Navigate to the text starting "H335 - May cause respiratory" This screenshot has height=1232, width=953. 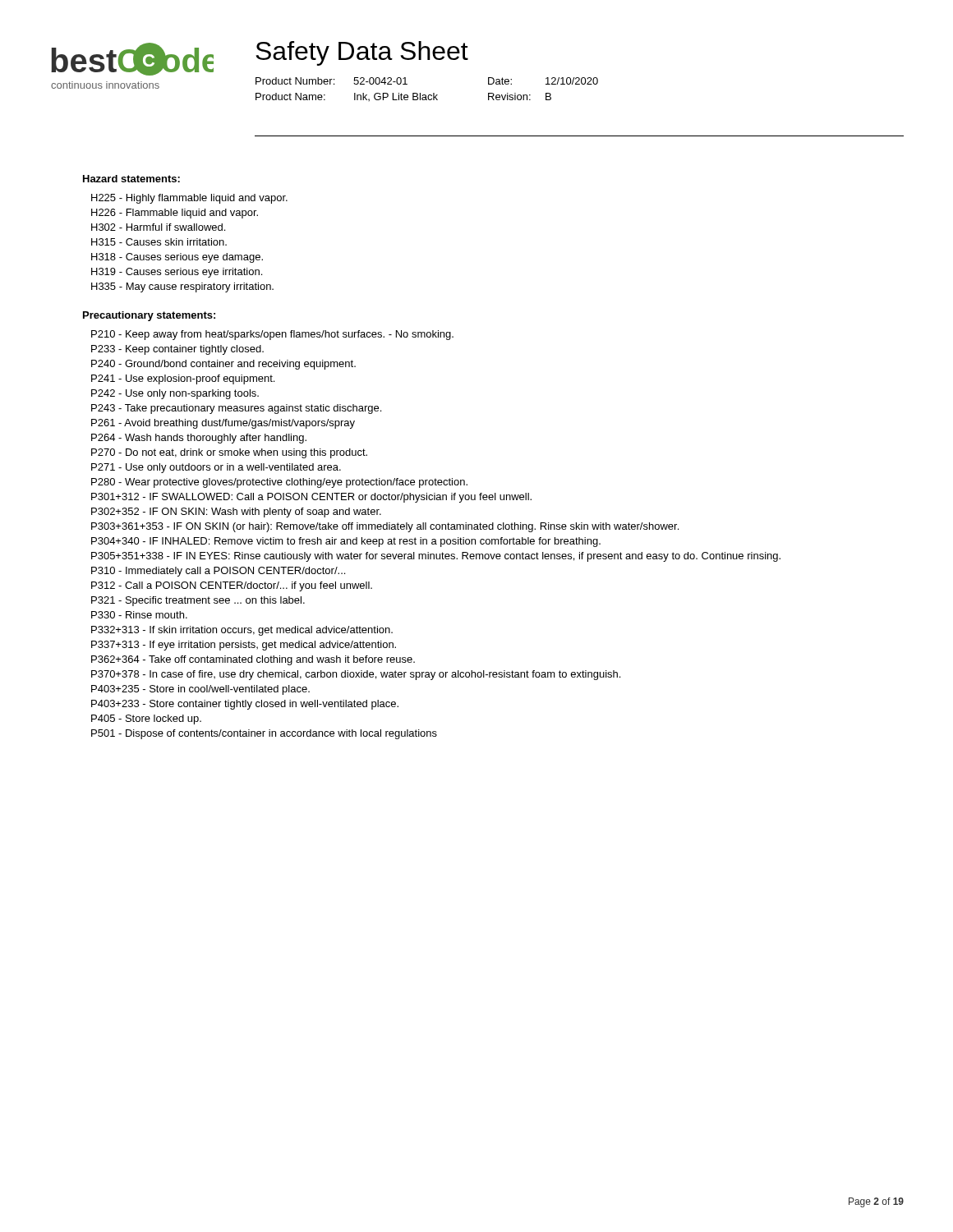point(182,286)
